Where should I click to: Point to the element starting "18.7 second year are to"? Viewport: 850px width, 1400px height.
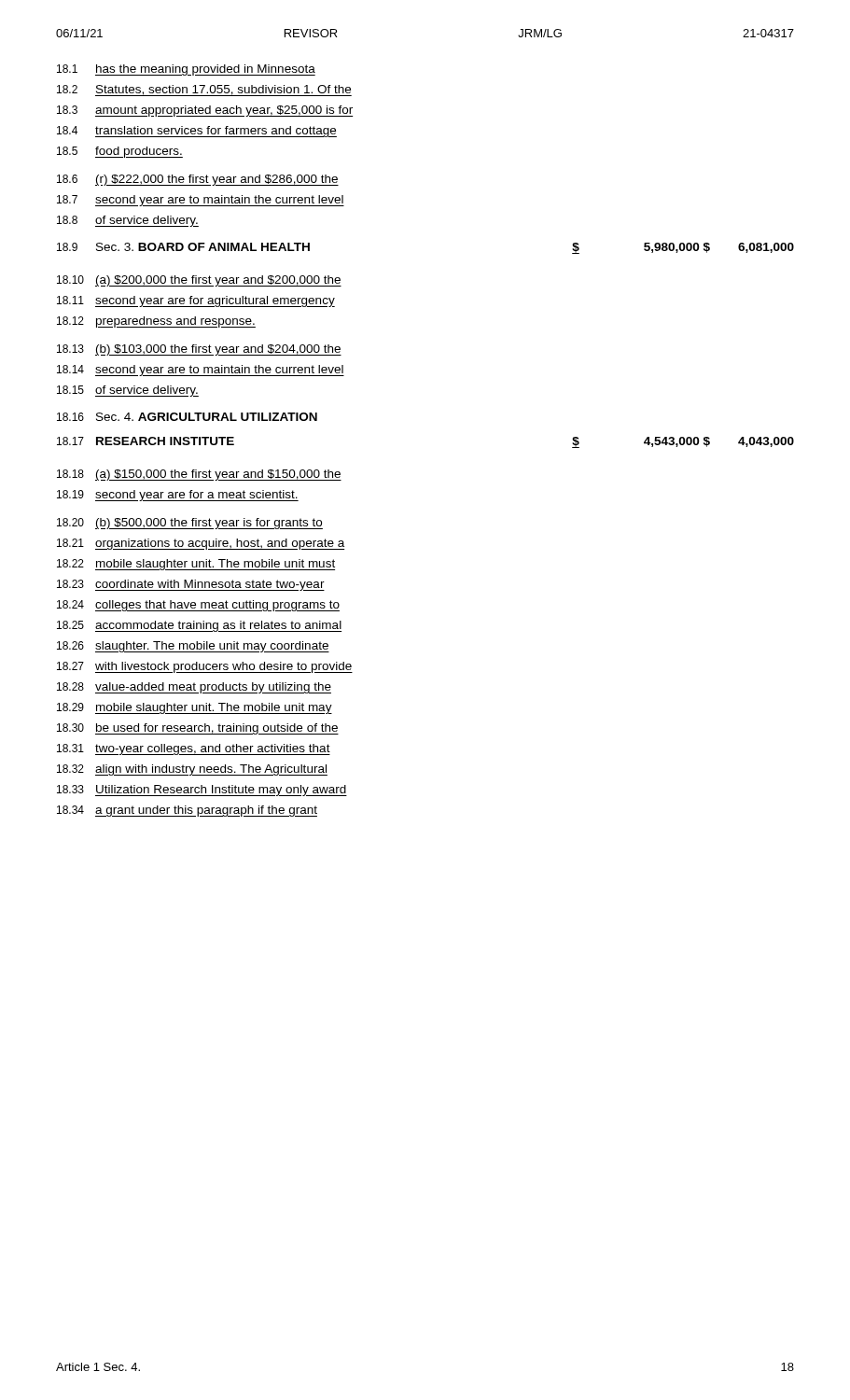(x=201, y=201)
